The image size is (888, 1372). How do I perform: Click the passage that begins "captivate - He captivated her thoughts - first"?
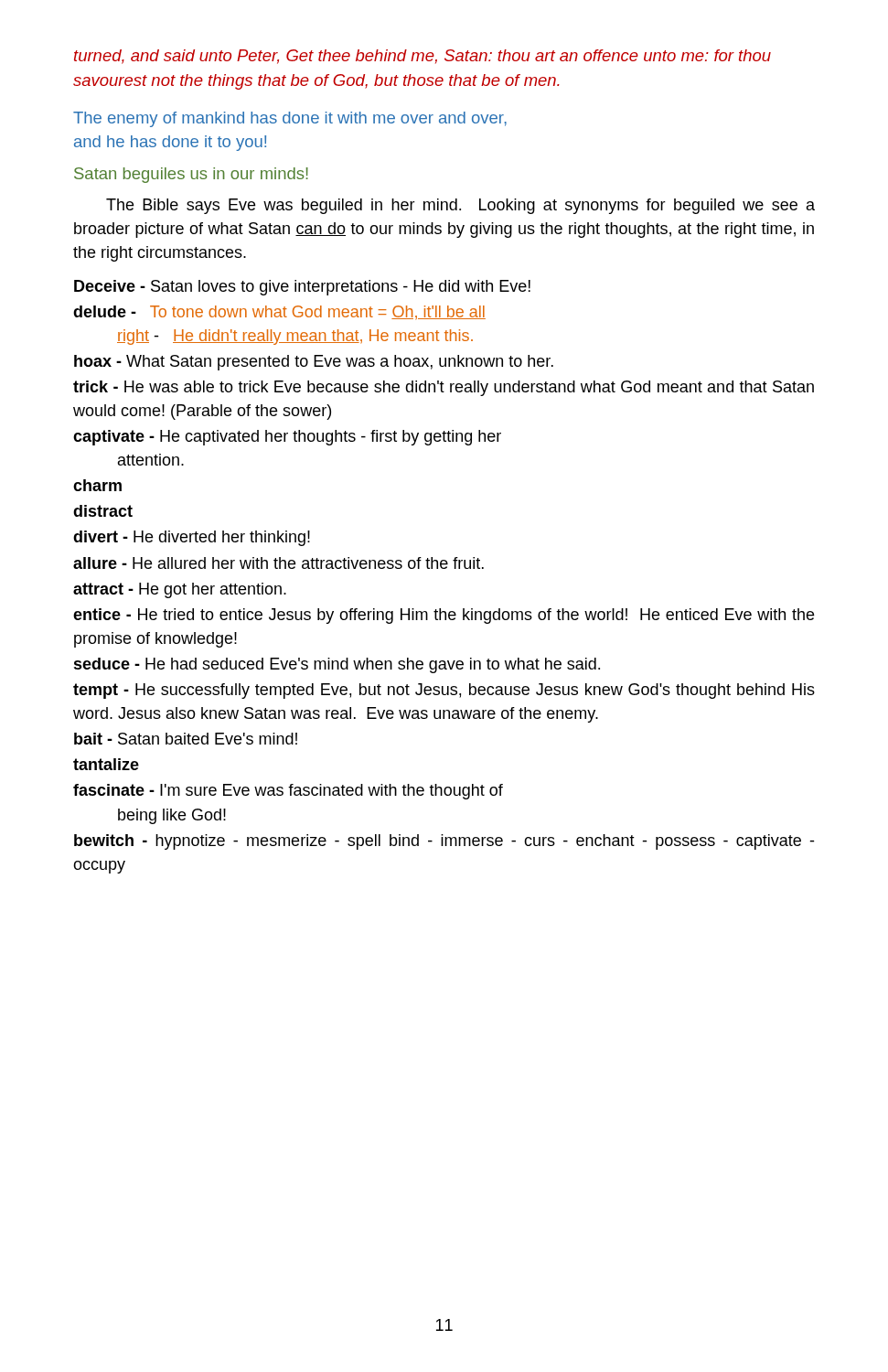(287, 448)
